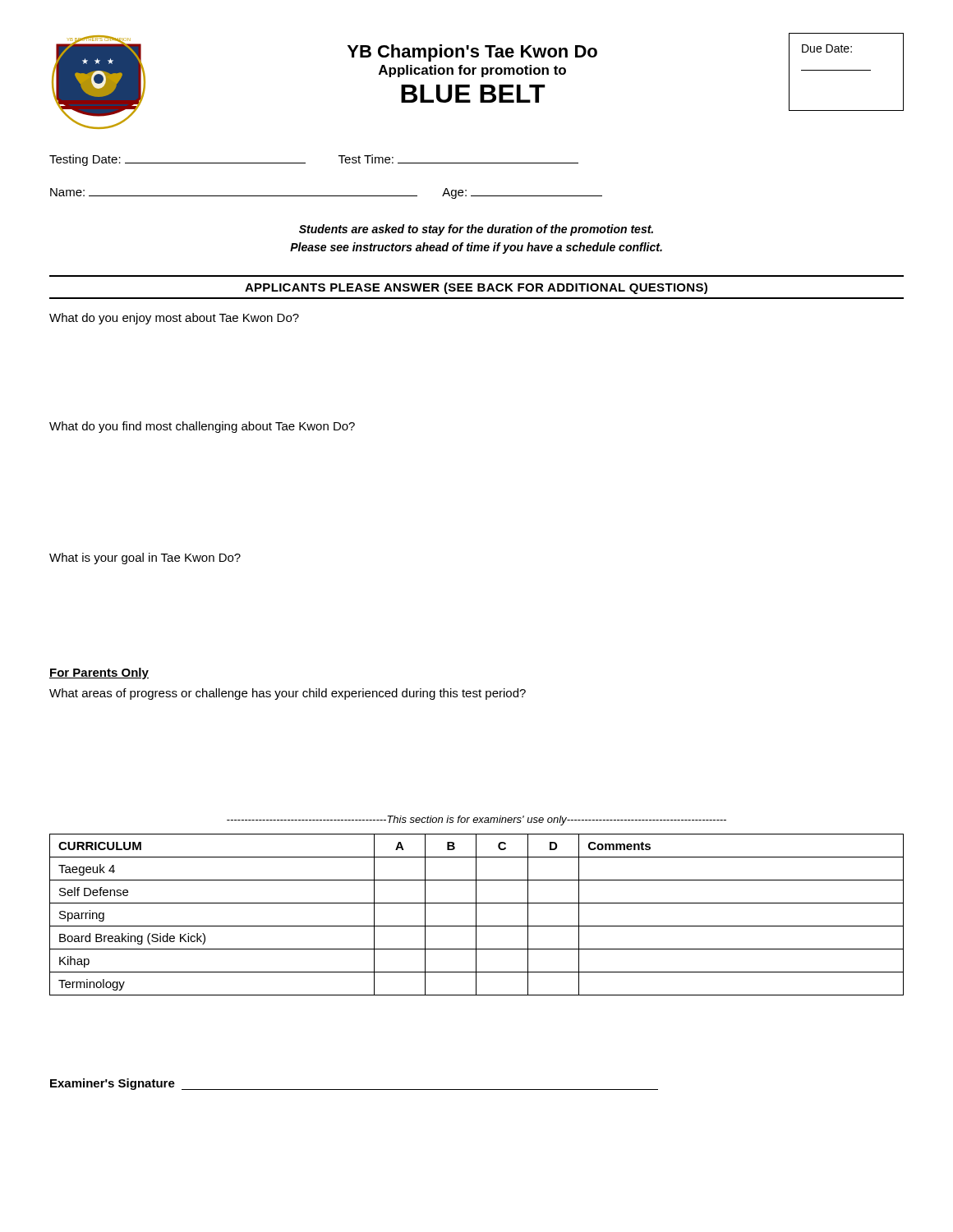Find the block on this page that starts "What is your"

click(x=145, y=557)
